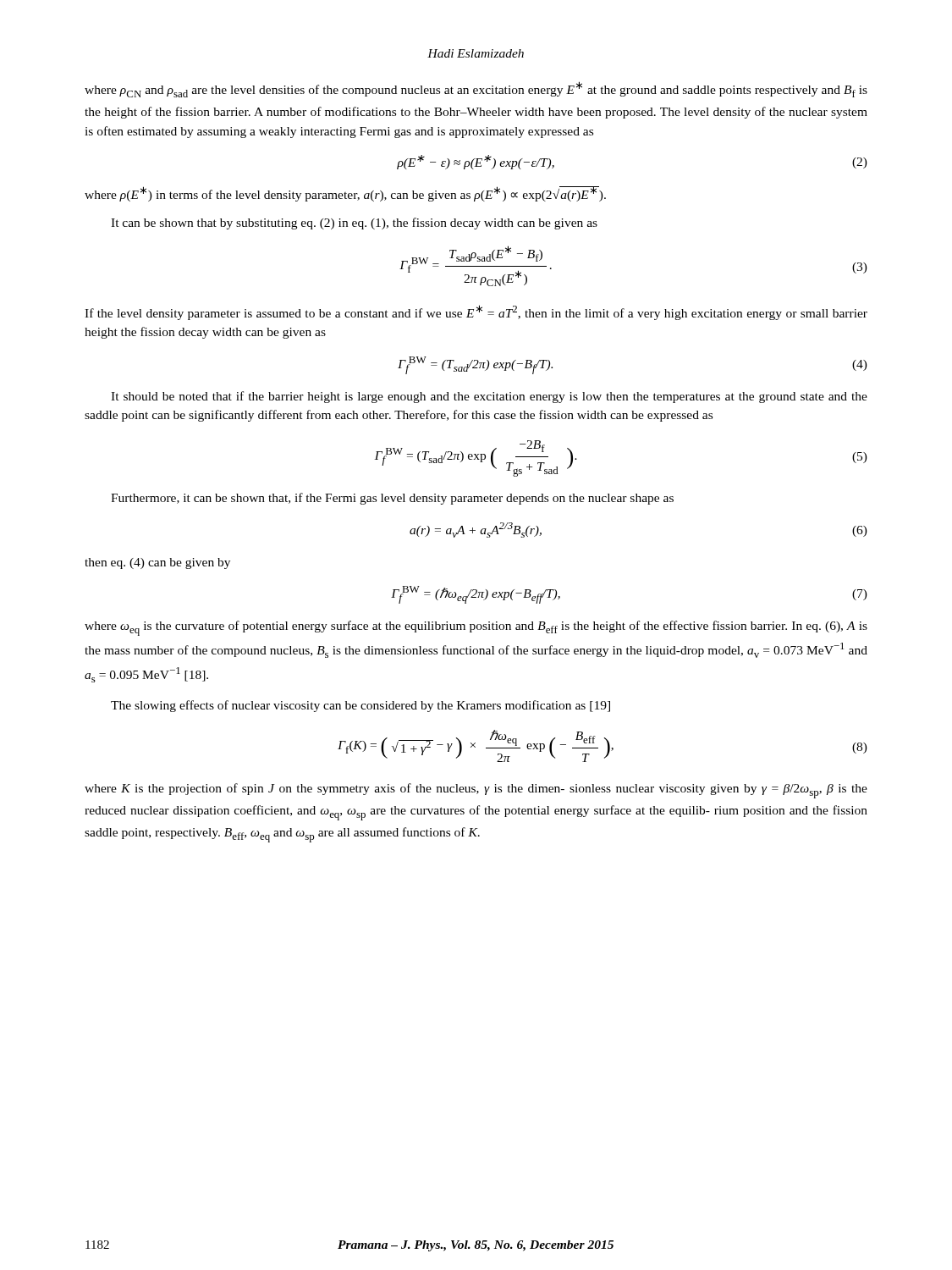Viewport: 952px width, 1270px height.
Task: Select the element starting "ρ(E∗ − ε)"
Action: coord(476,162)
